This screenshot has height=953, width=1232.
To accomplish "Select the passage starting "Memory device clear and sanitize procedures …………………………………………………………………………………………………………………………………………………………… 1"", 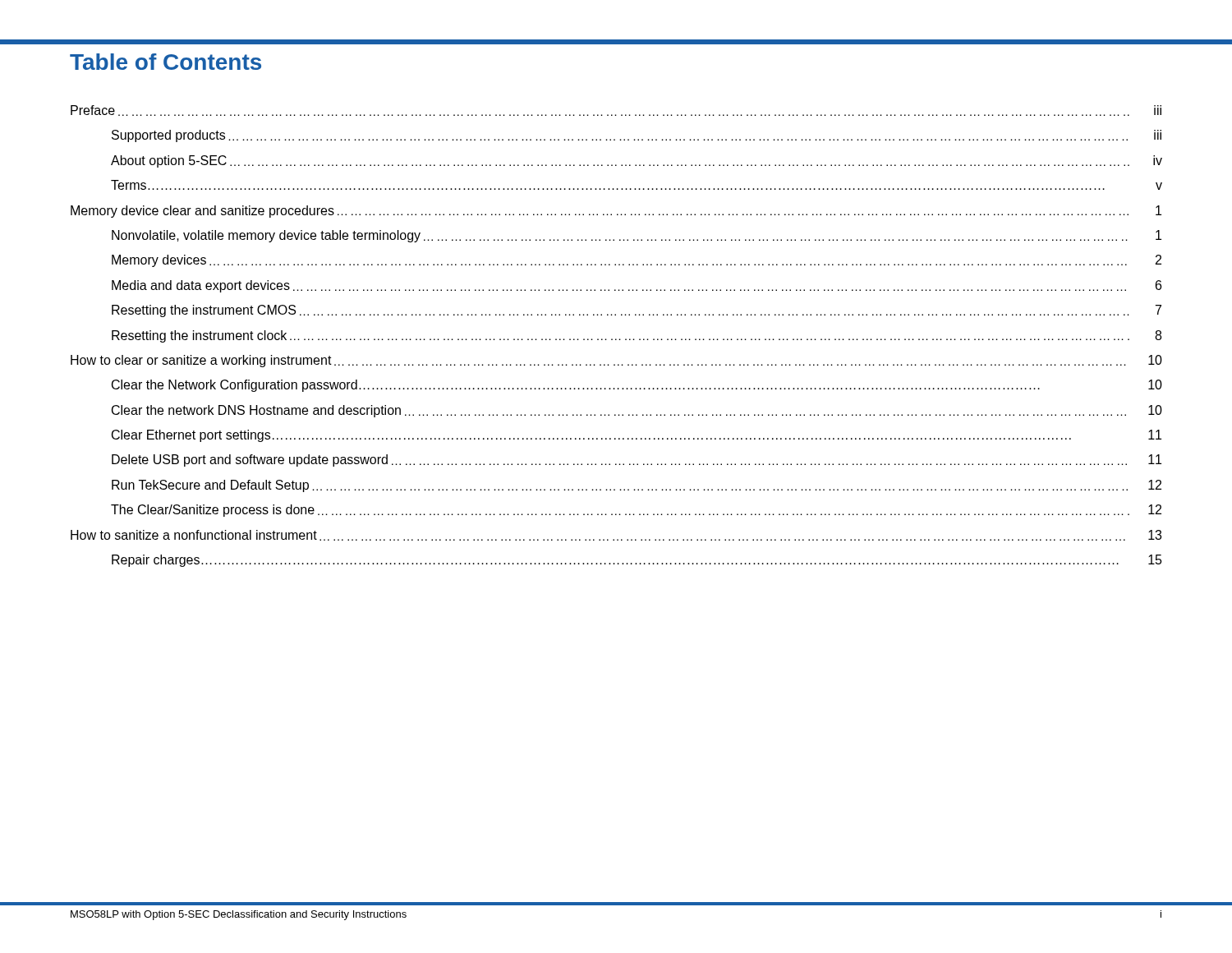I will [x=616, y=211].
